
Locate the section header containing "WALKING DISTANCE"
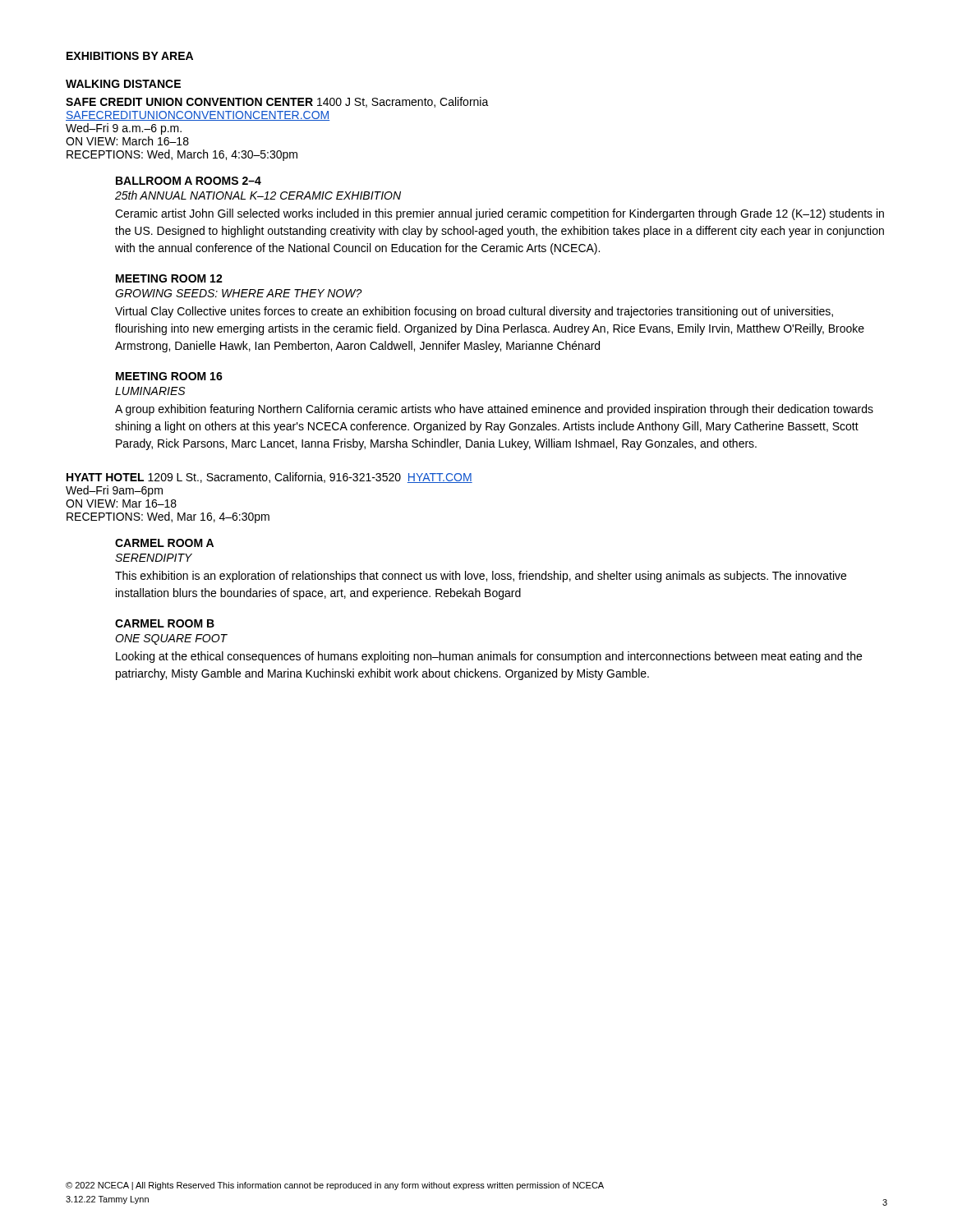123,84
